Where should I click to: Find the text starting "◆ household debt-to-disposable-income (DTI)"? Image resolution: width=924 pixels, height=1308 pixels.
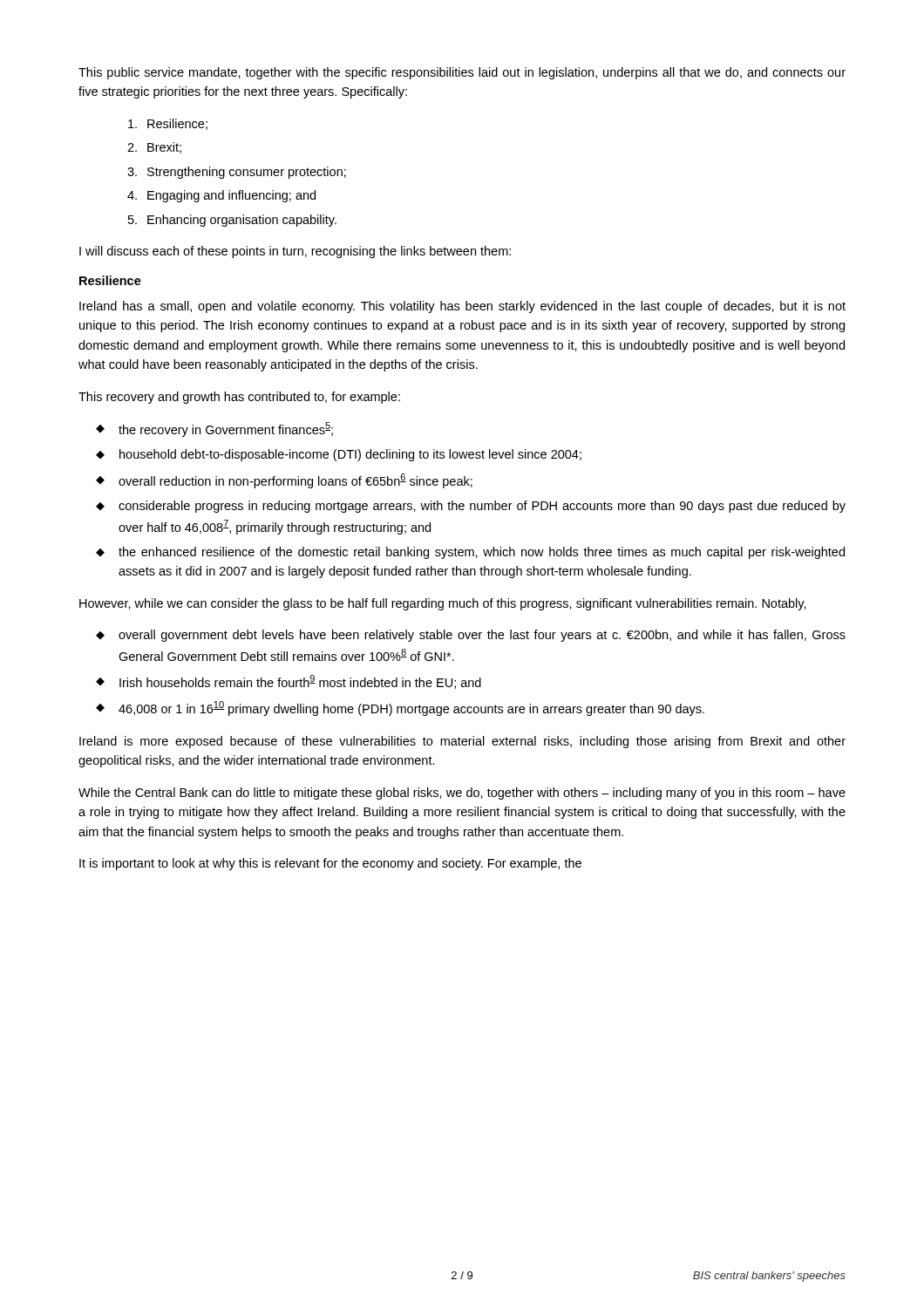click(x=471, y=455)
